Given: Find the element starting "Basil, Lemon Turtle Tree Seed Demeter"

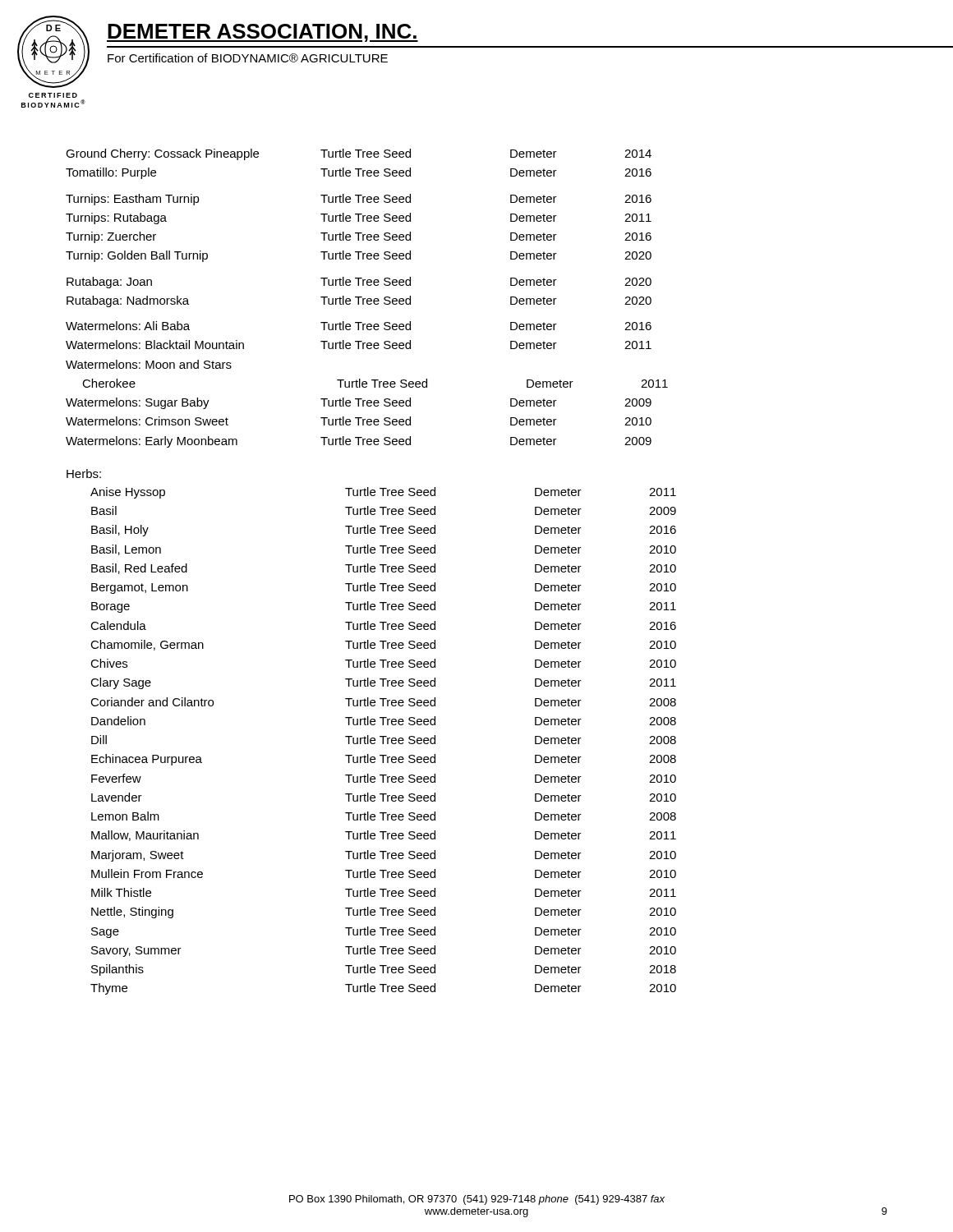Looking at the screenshot, I should (390, 549).
